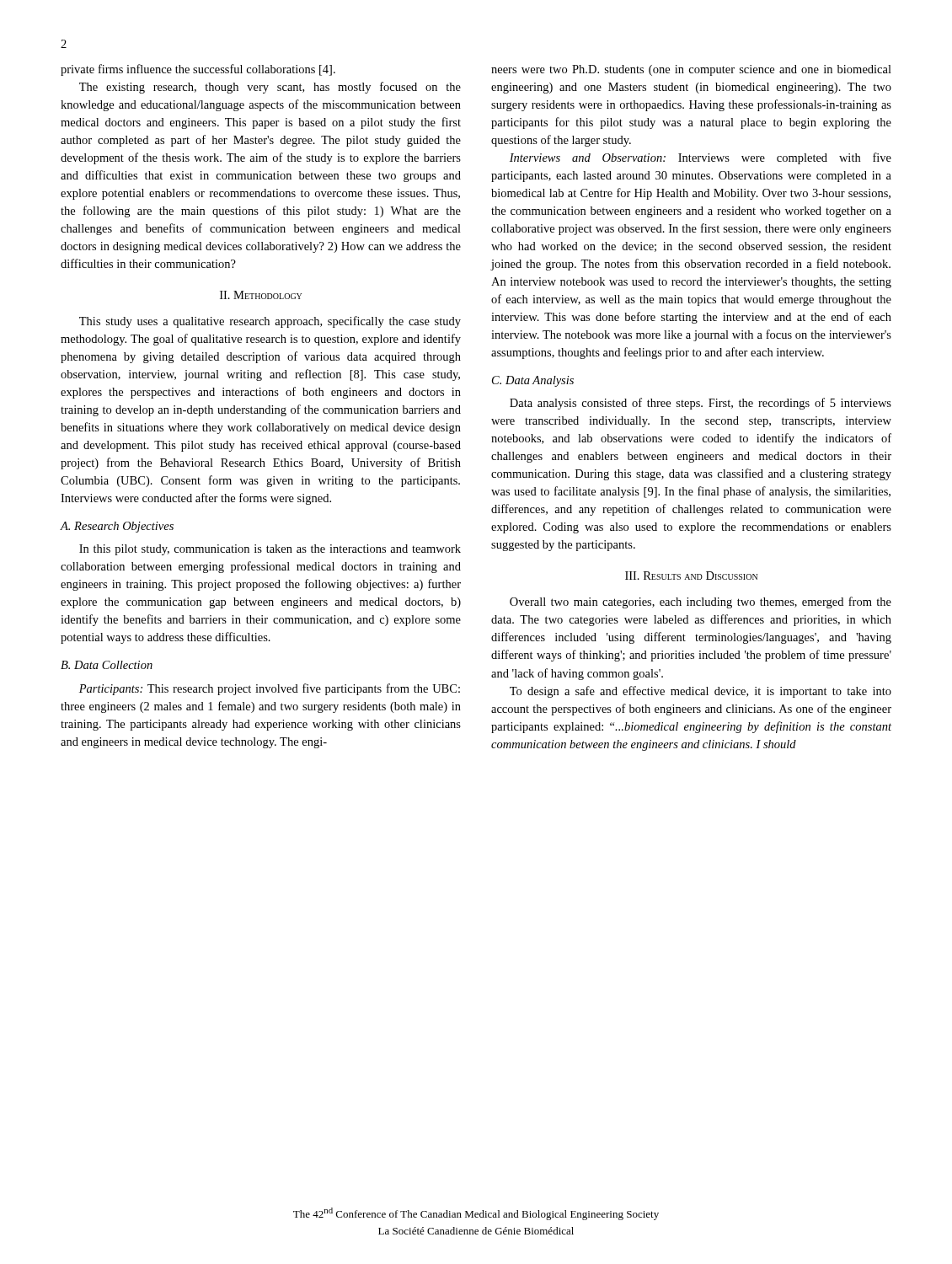Locate the block starting "B. Data Collection"
952x1264 pixels.
pyautogui.click(x=107, y=665)
